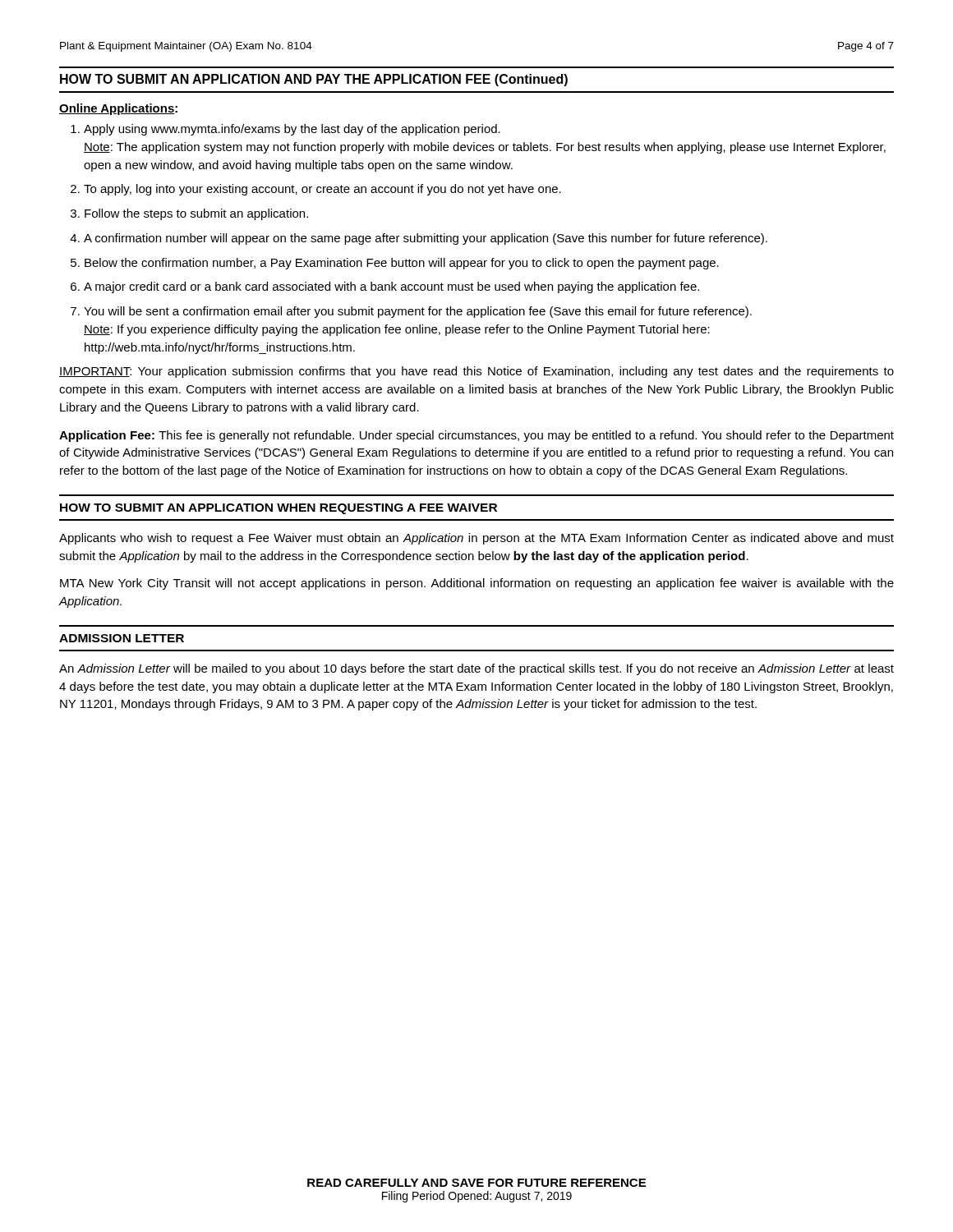Select the text that says "Online Applications:"
This screenshot has width=953, height=1232.
(x=119, y=108)
